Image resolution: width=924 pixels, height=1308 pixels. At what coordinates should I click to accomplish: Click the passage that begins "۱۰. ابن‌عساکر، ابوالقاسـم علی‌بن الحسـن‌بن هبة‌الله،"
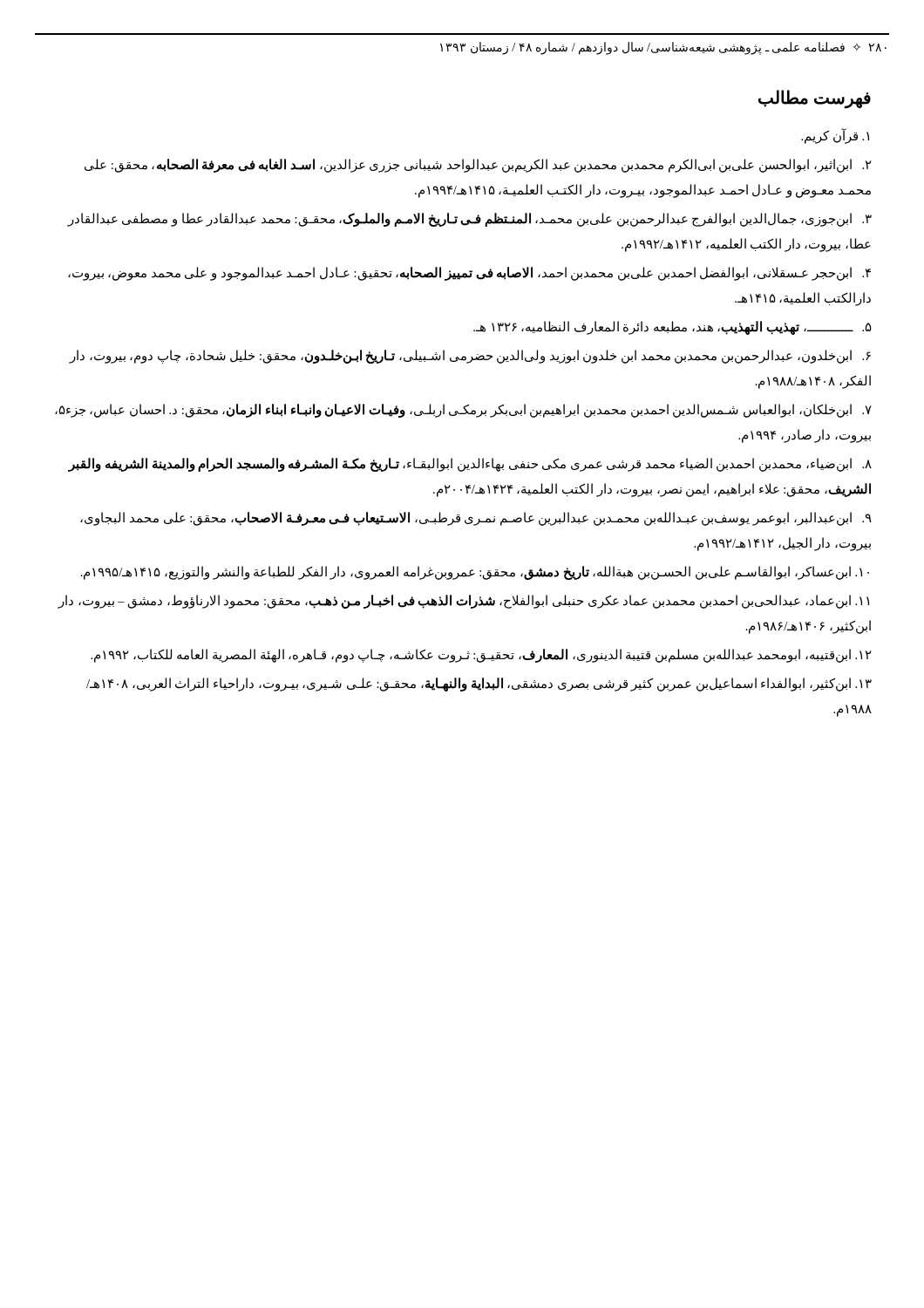476,572
